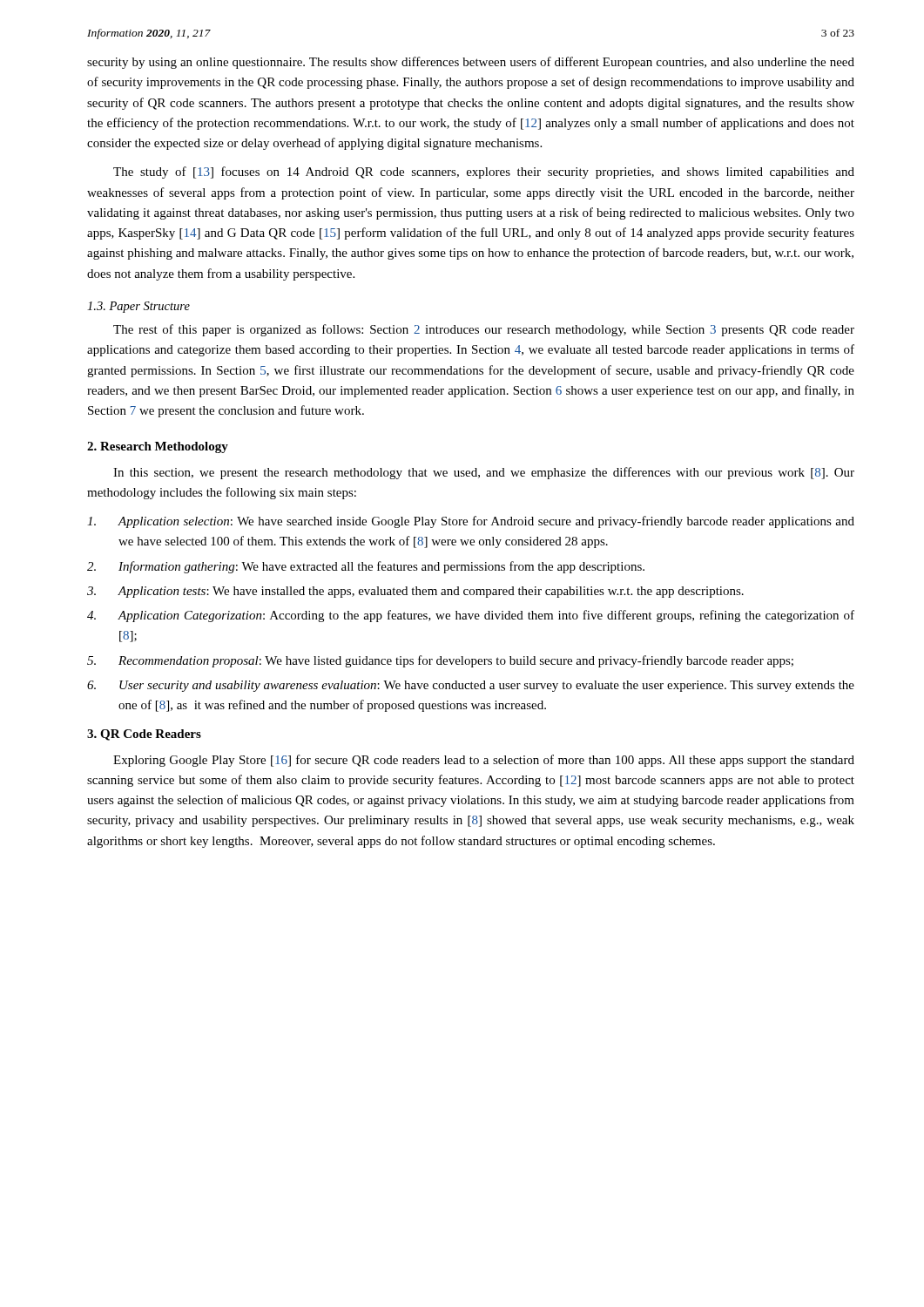Find the element starting "4. Application Categorization:"
The width and height of the screenshot is (924, 1307).
[471, 626]
